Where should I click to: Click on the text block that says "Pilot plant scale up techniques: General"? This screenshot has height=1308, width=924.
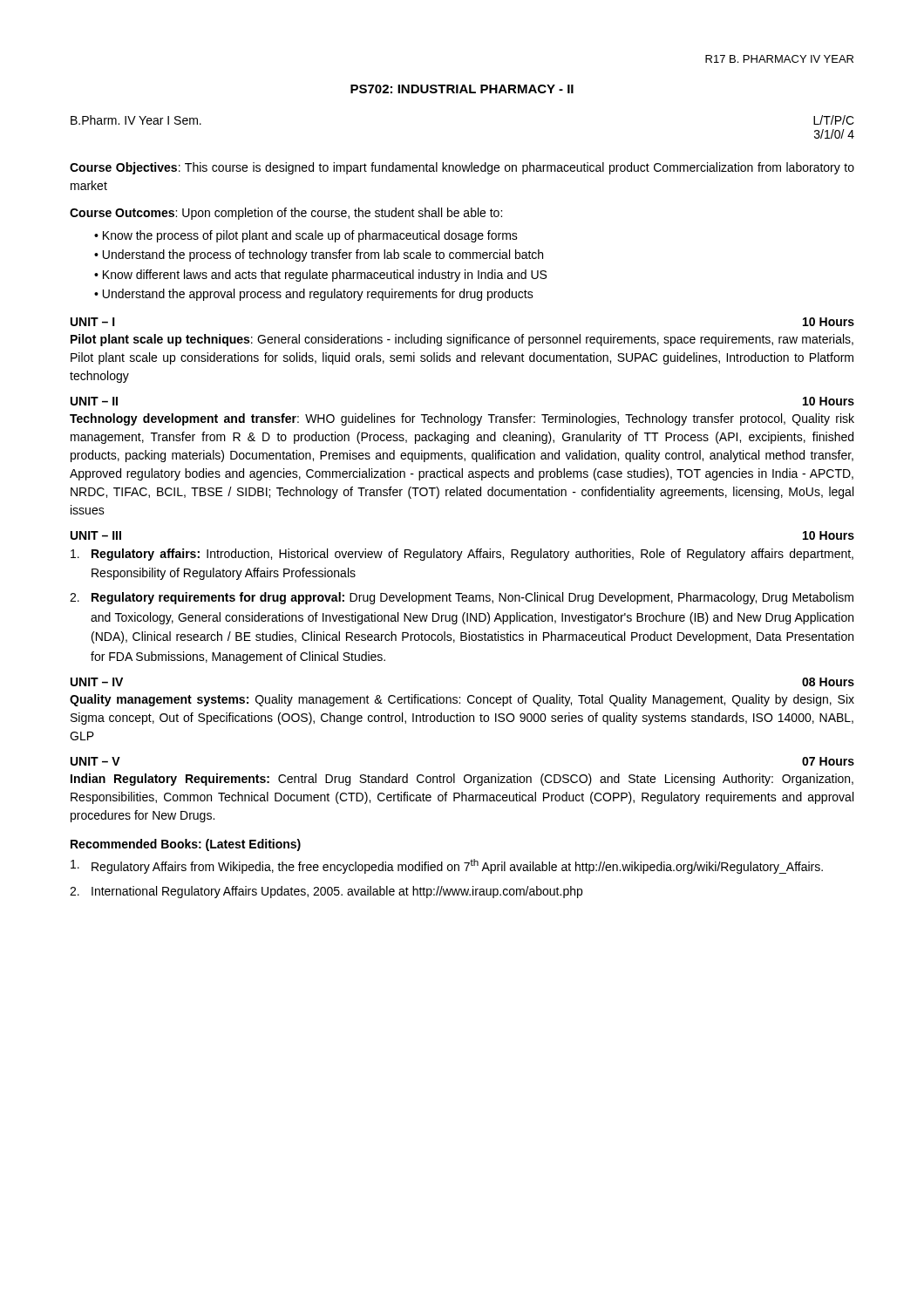[x=462, y=357]
